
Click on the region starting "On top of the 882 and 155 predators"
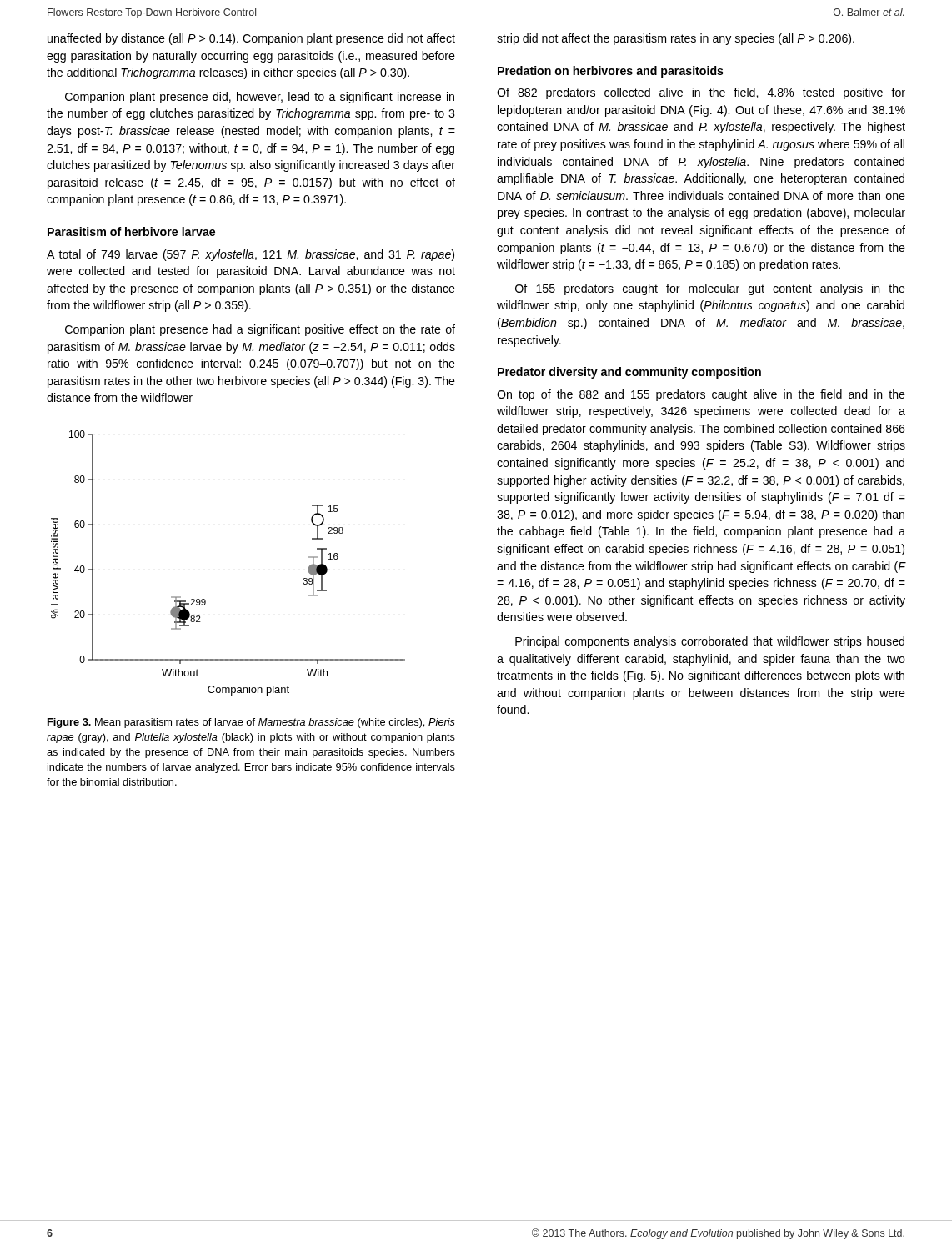(701, 552)
